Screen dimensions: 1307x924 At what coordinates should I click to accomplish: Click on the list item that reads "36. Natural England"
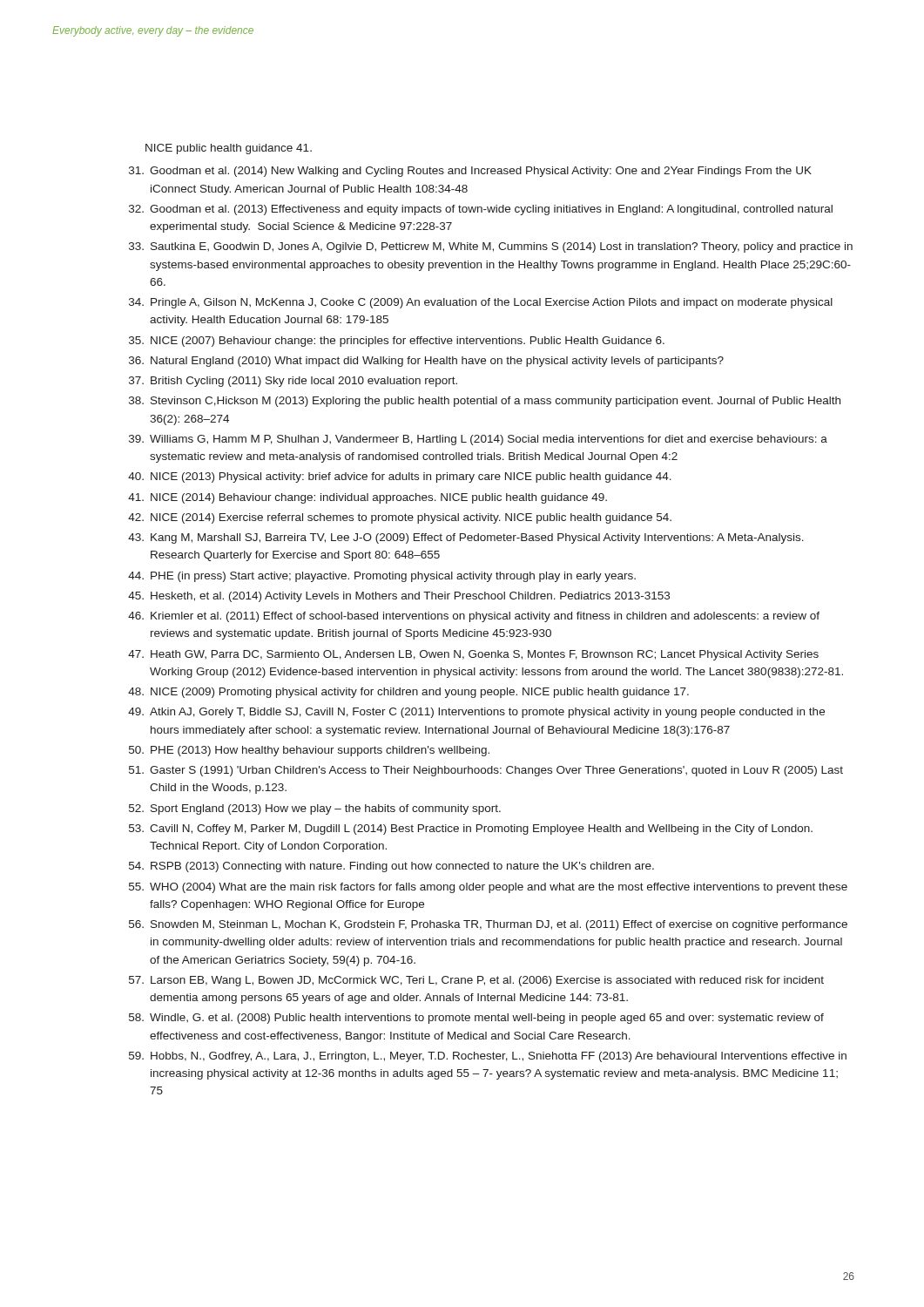[x=484, y=361]
